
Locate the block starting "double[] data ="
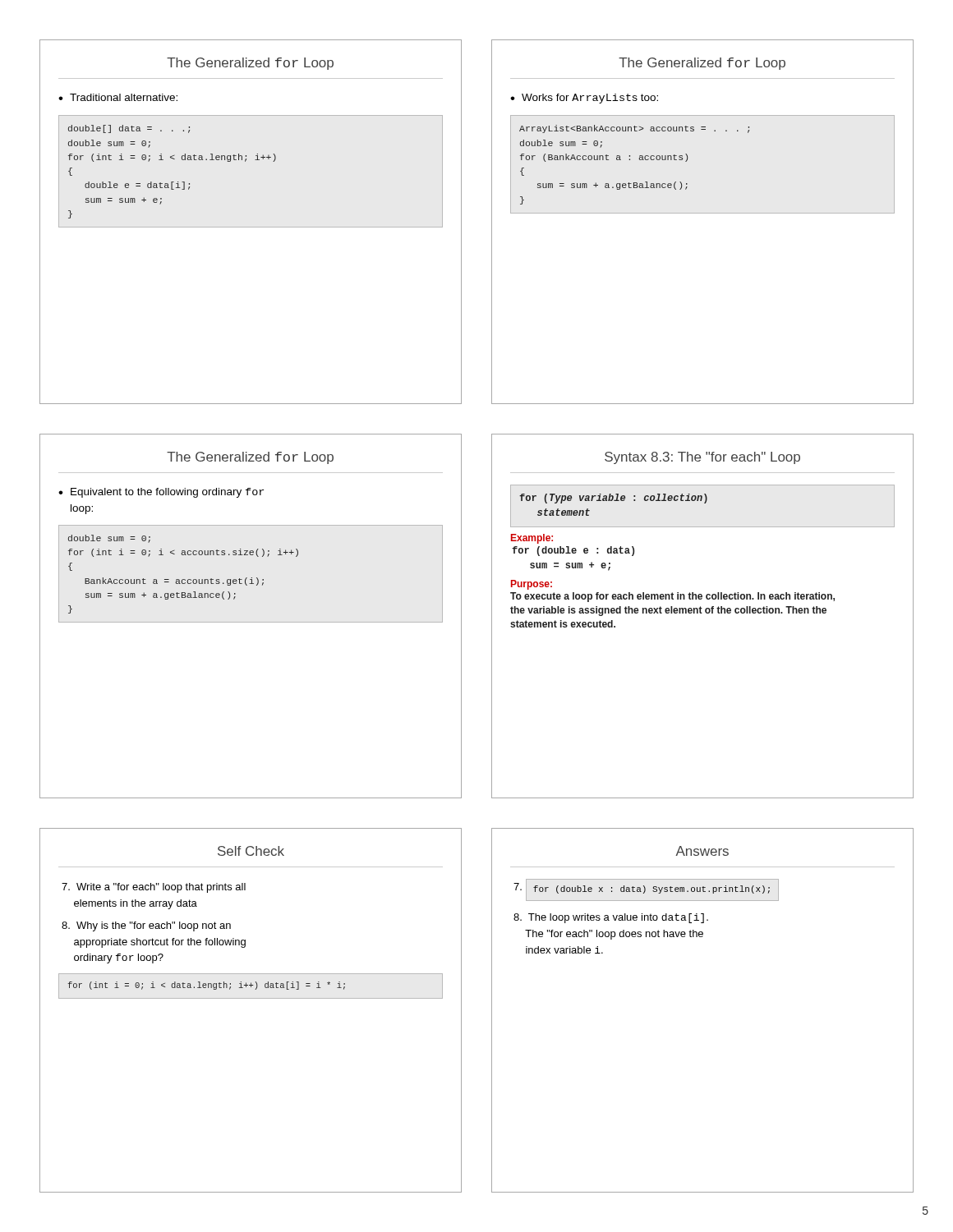click(172, 171)
